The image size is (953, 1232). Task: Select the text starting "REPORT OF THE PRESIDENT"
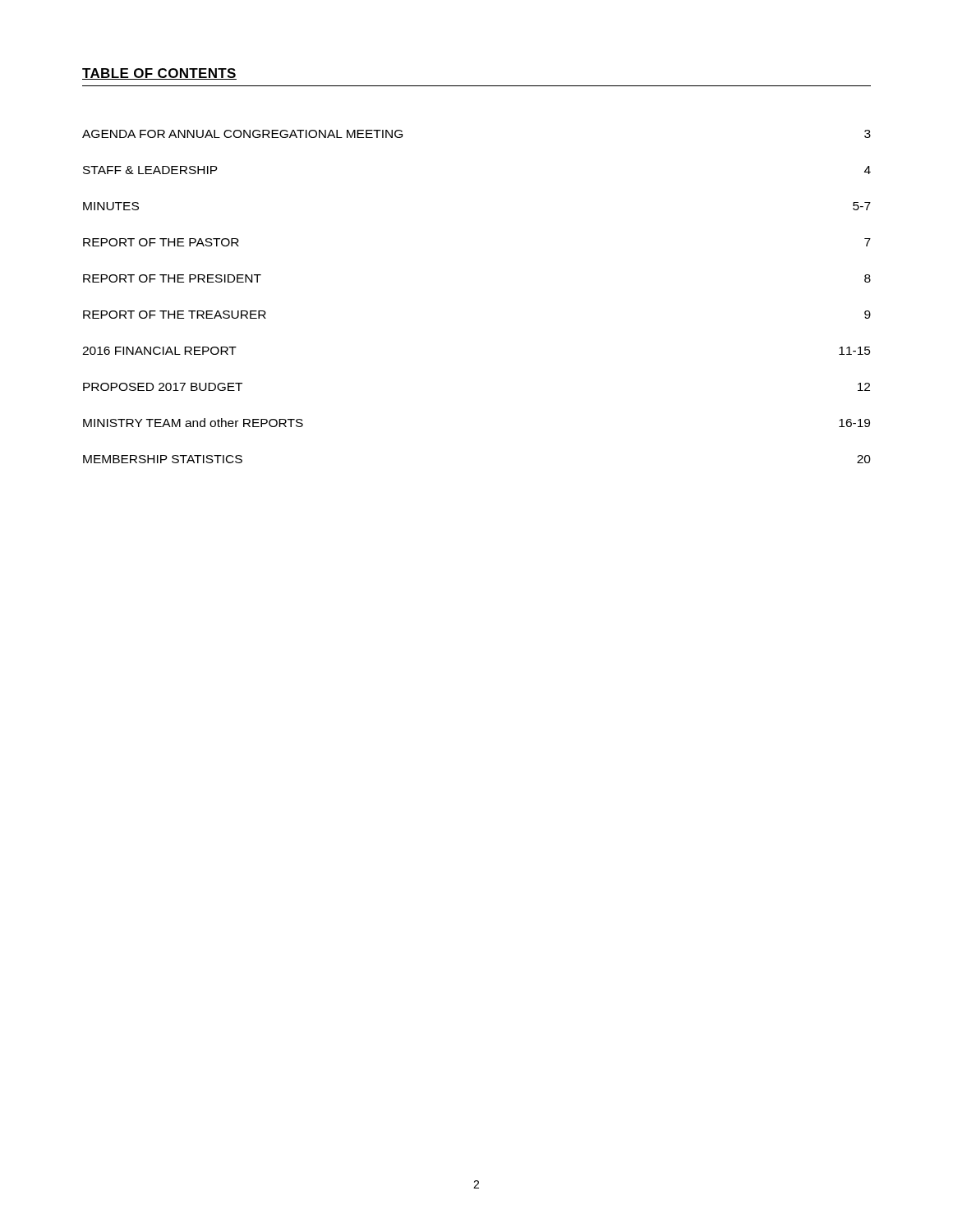tap(171, 278)
